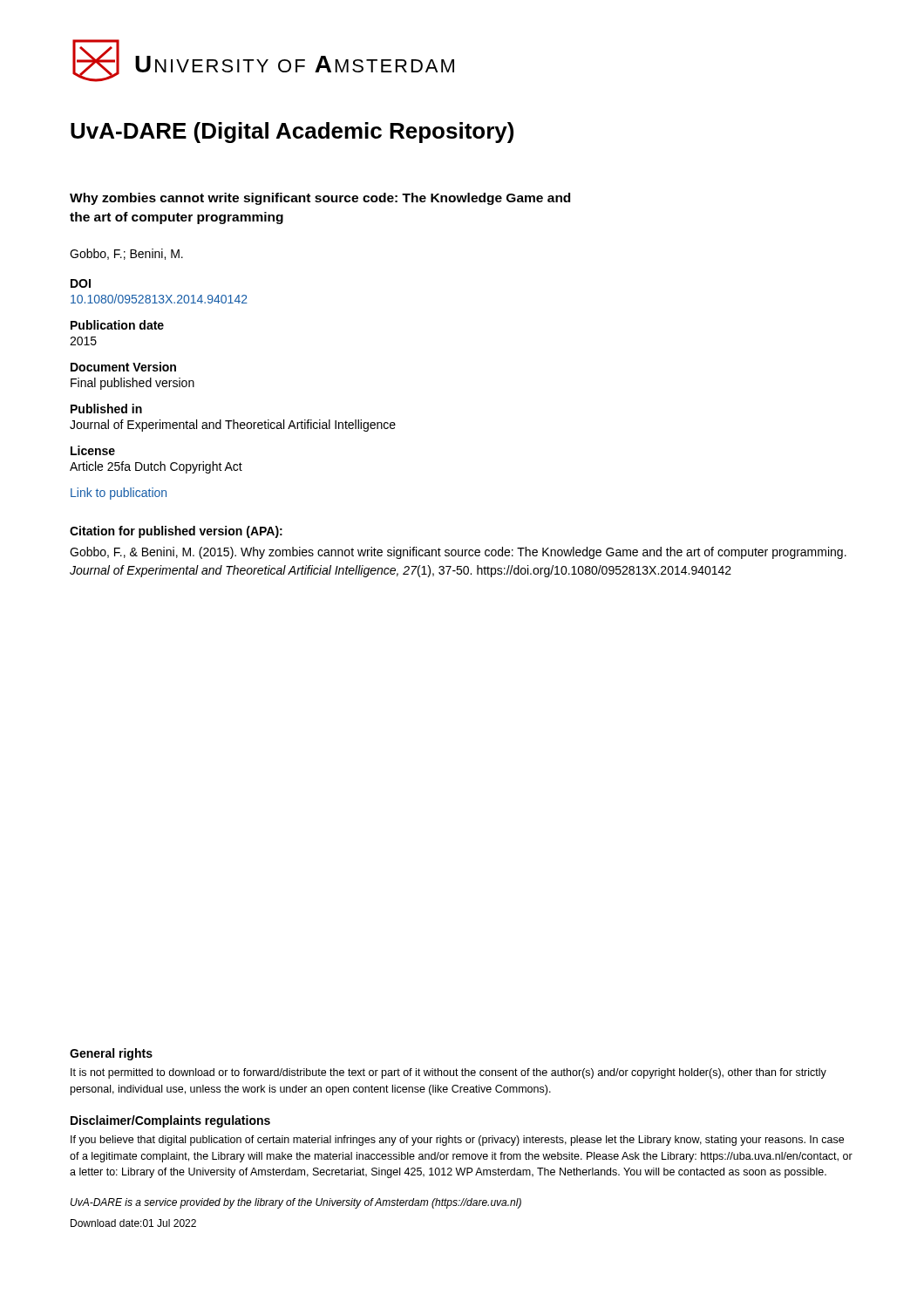Select the text block that reads "Gobbo, F., & Benini, M. (2015). Why zombies"
Viewport: 924px width, 1308px height.
[458, 561]
